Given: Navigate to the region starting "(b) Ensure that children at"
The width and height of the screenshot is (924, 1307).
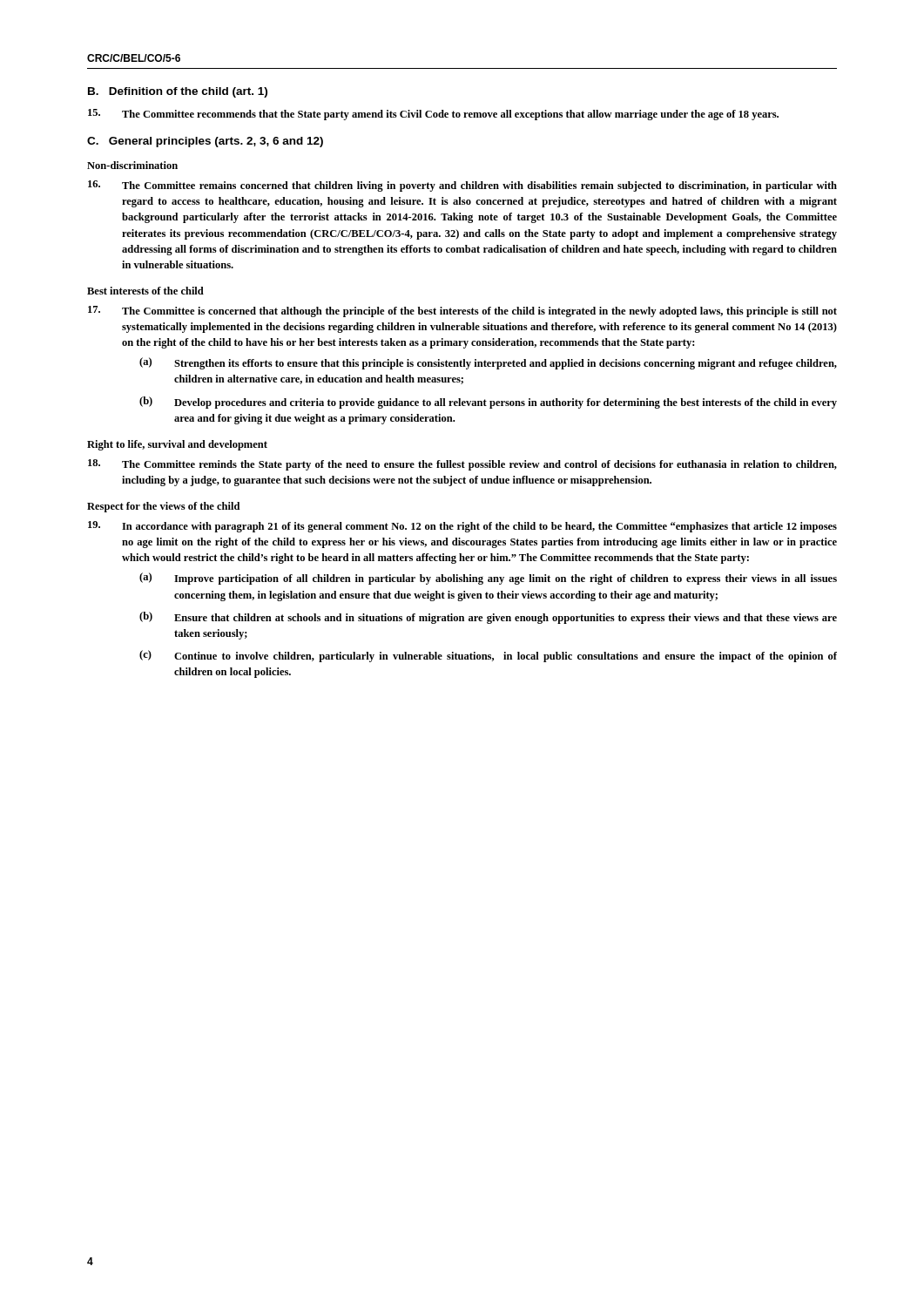Looking at the screenshot, I should coord(488,625).
